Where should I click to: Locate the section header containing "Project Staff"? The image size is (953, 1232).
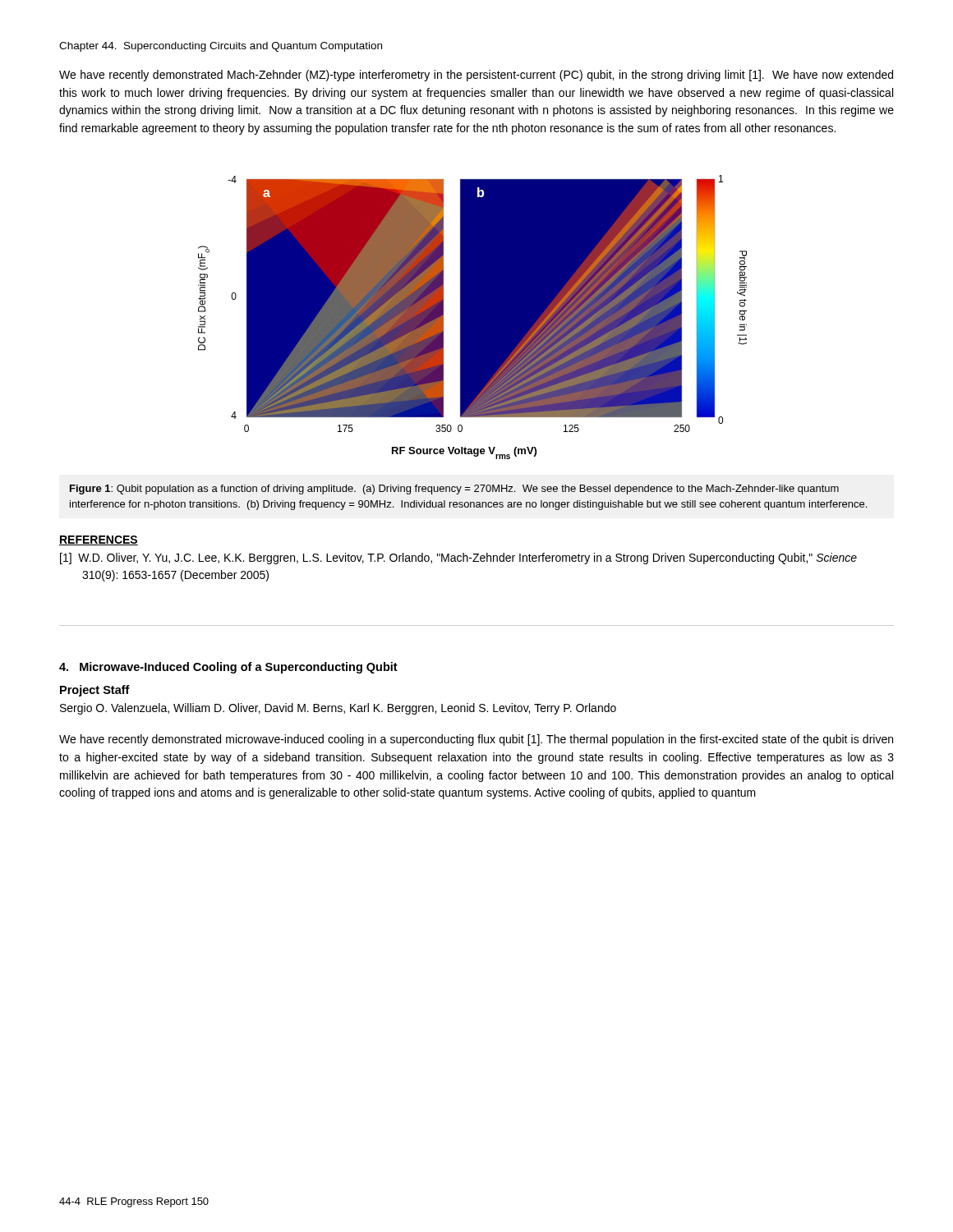coord(94,690)
